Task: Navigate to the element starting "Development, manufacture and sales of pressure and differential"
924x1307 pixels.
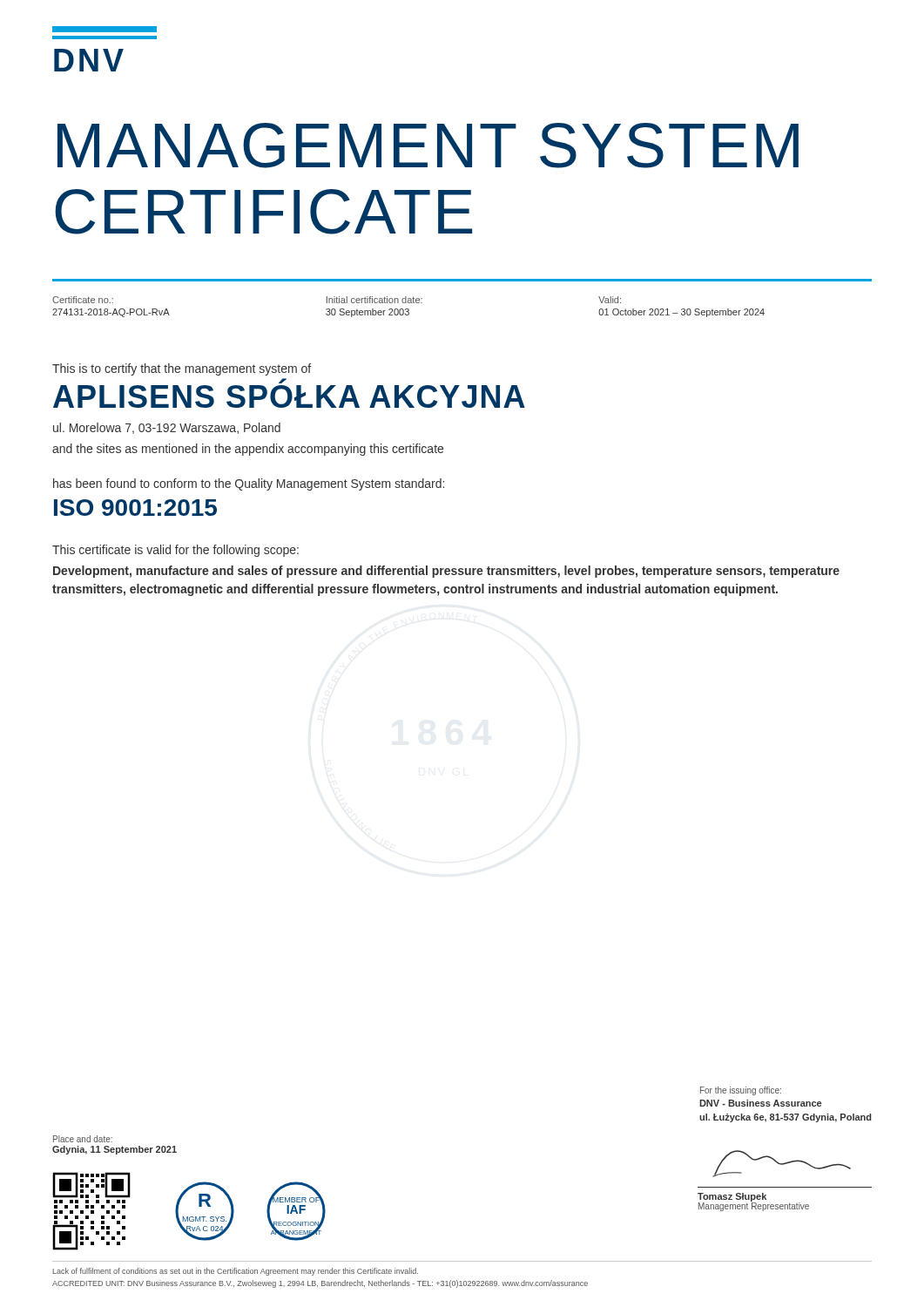Action: coord(446,580)
